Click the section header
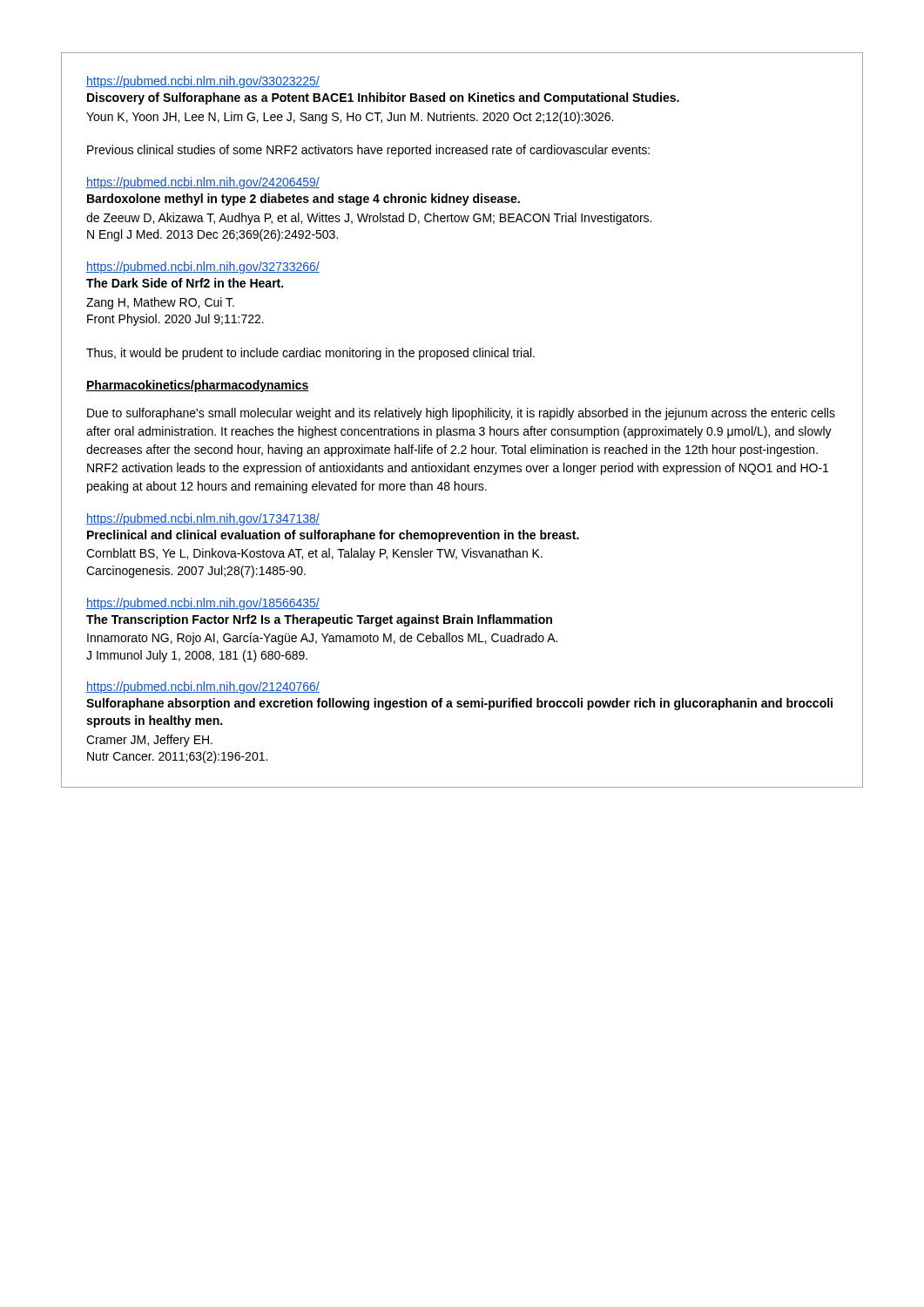Viewport: 924px width, 1307px height. coord(197,385)
